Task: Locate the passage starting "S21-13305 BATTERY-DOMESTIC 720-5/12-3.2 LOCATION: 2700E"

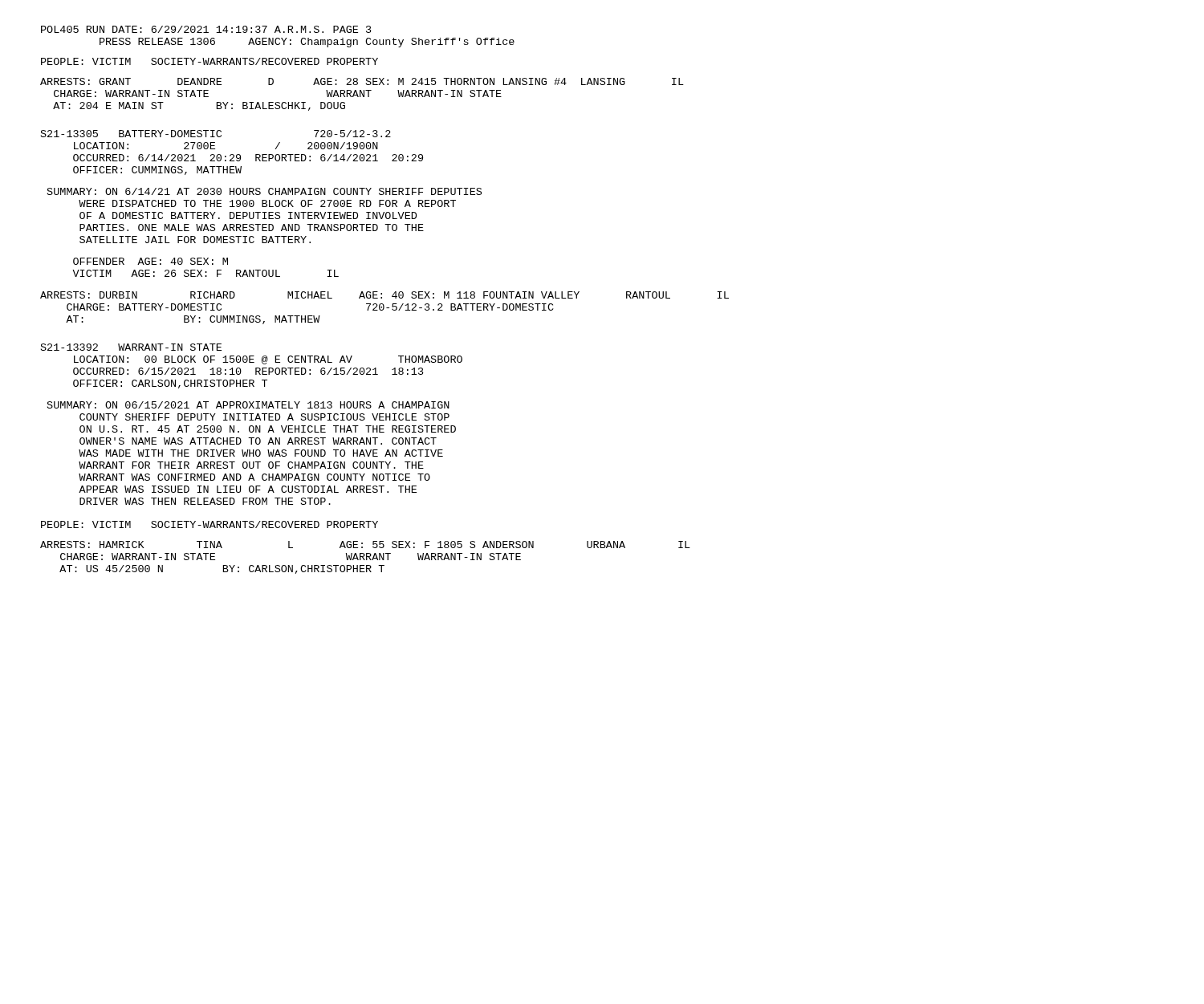Action: [232, 153]
